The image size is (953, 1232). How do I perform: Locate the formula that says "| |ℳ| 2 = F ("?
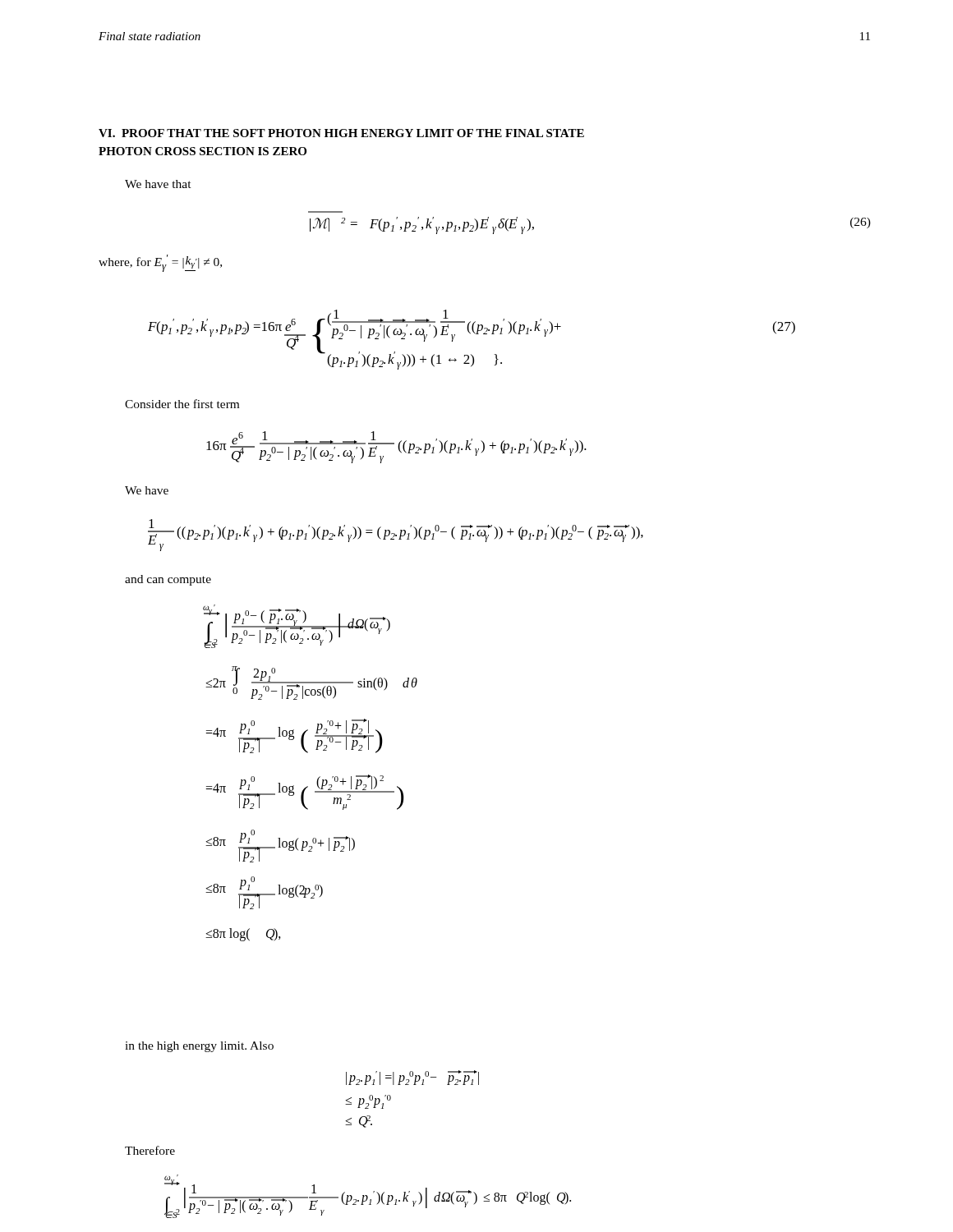(429, 225)
